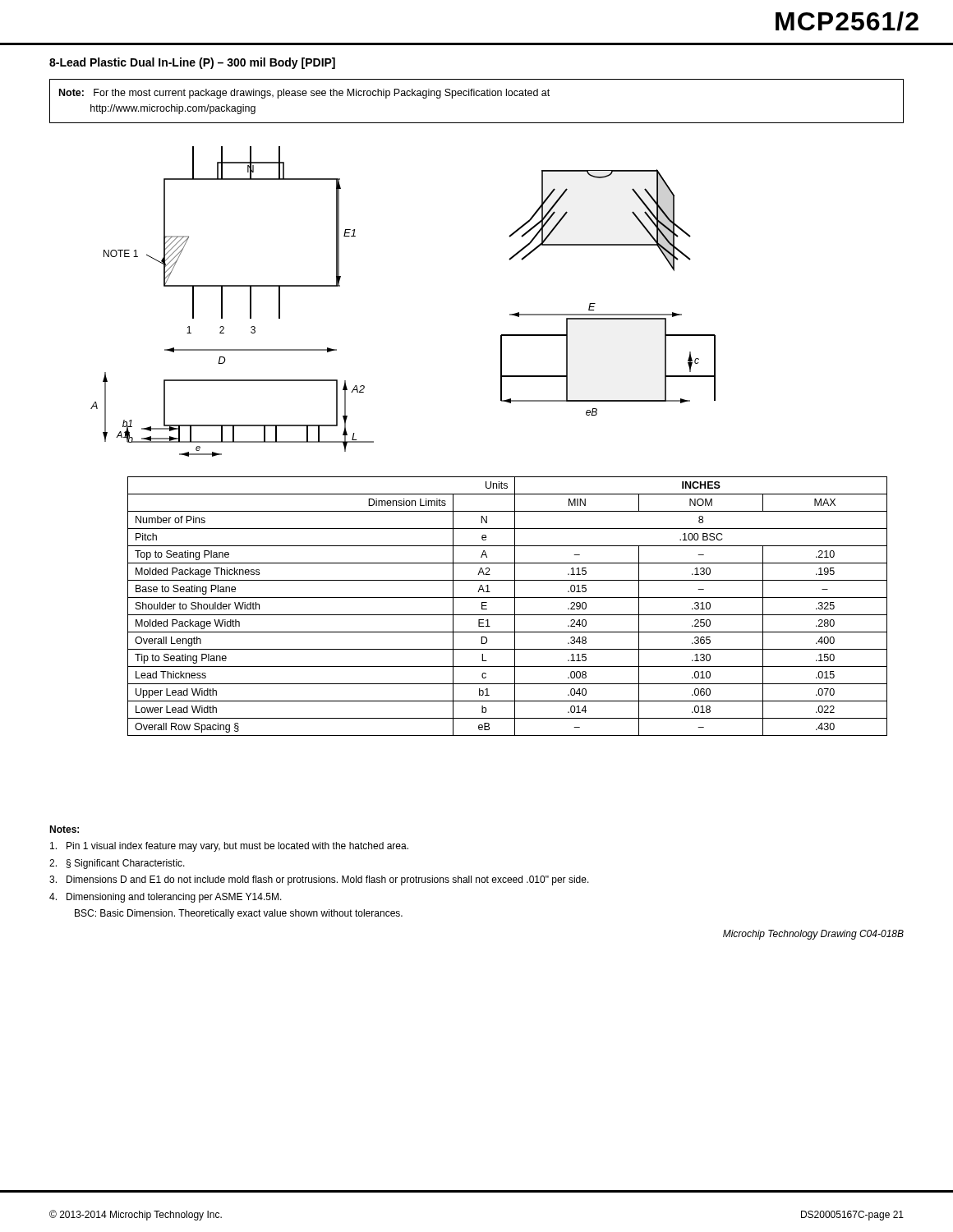Navigate to the region starting "Microchip Technology Drawing C04-018B"

click(x=813, y=934)
